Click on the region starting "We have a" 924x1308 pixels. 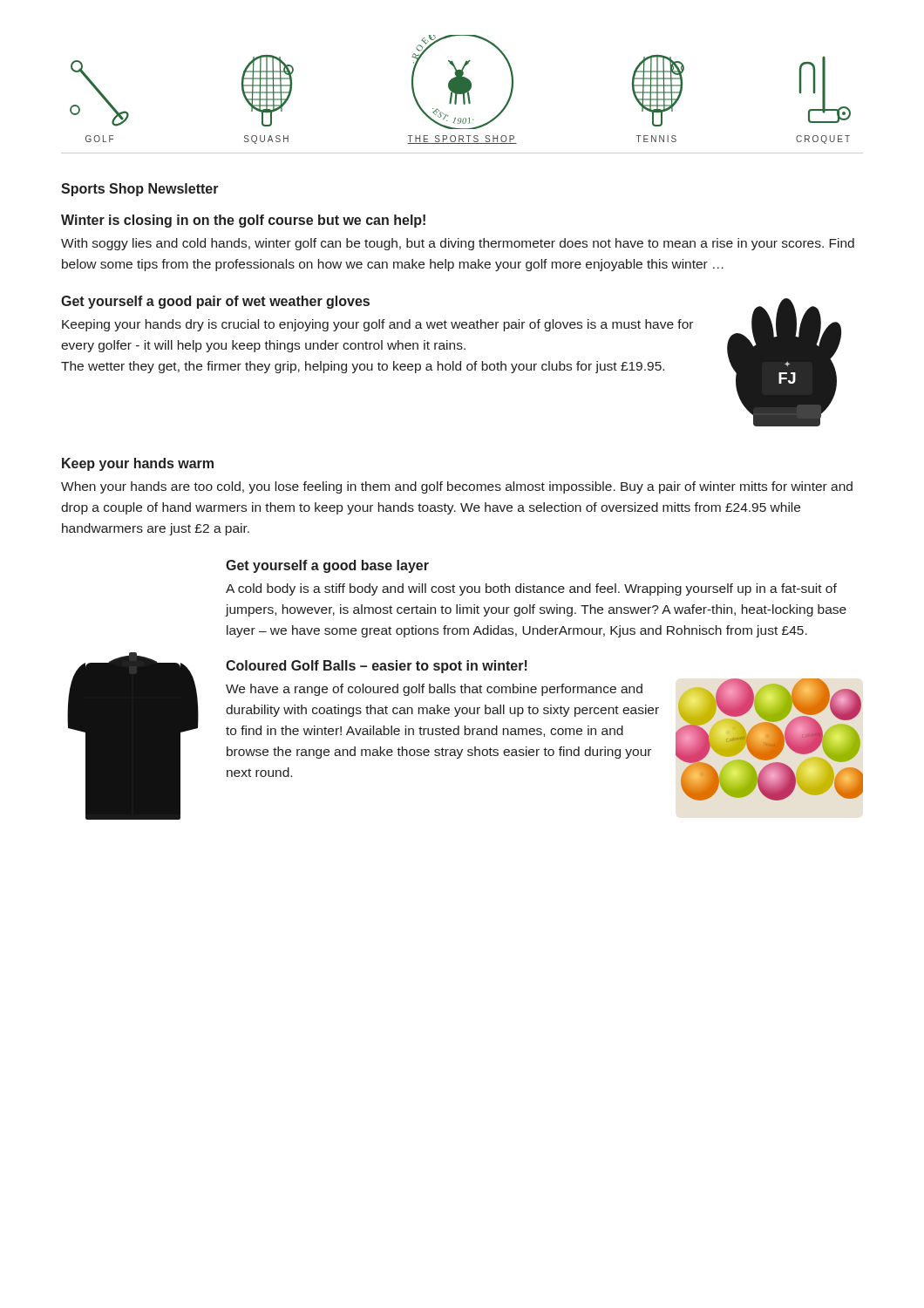pos(442,730)
